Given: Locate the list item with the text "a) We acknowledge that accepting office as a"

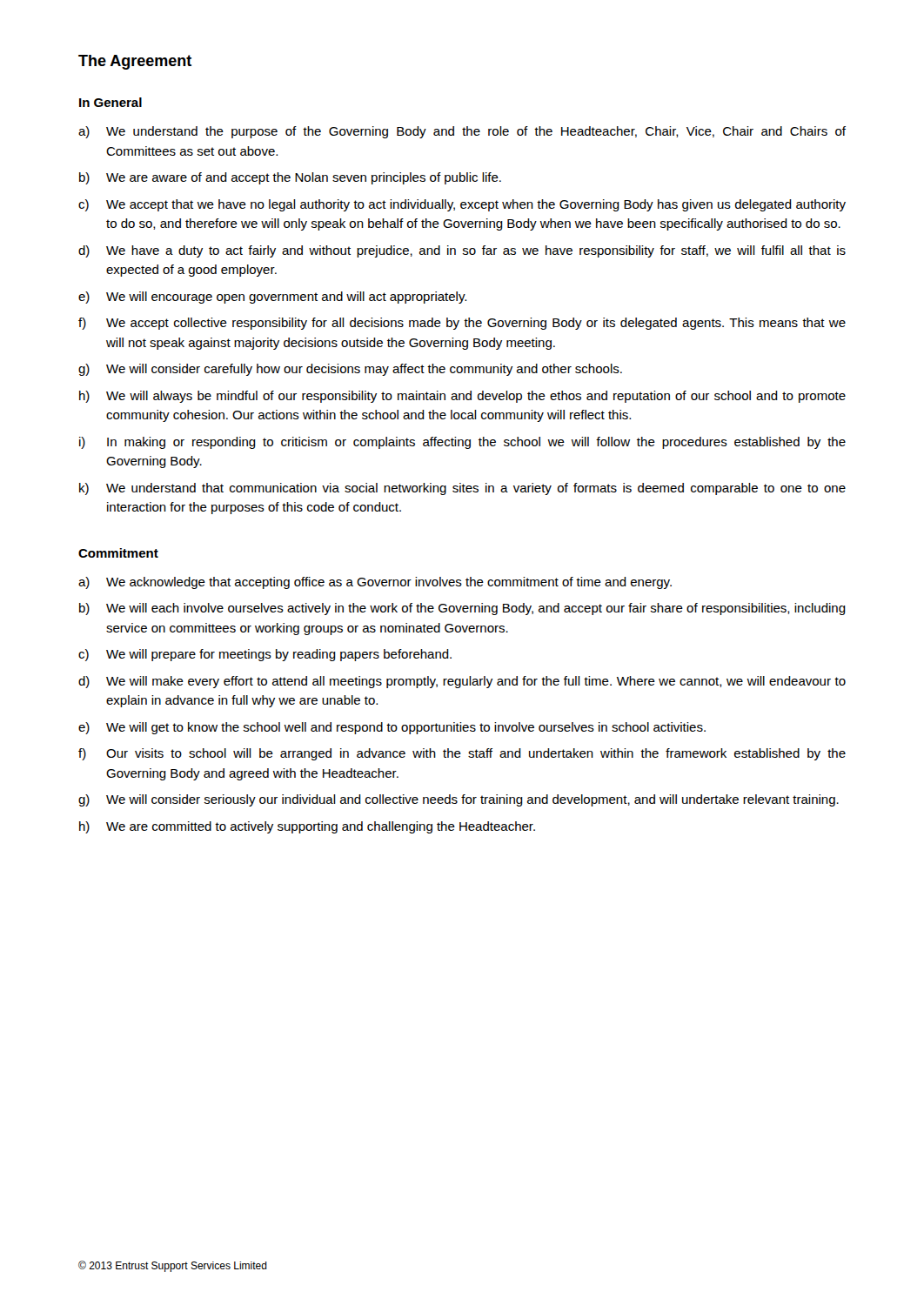Looking at the screenshot, I should click(462, 582).
